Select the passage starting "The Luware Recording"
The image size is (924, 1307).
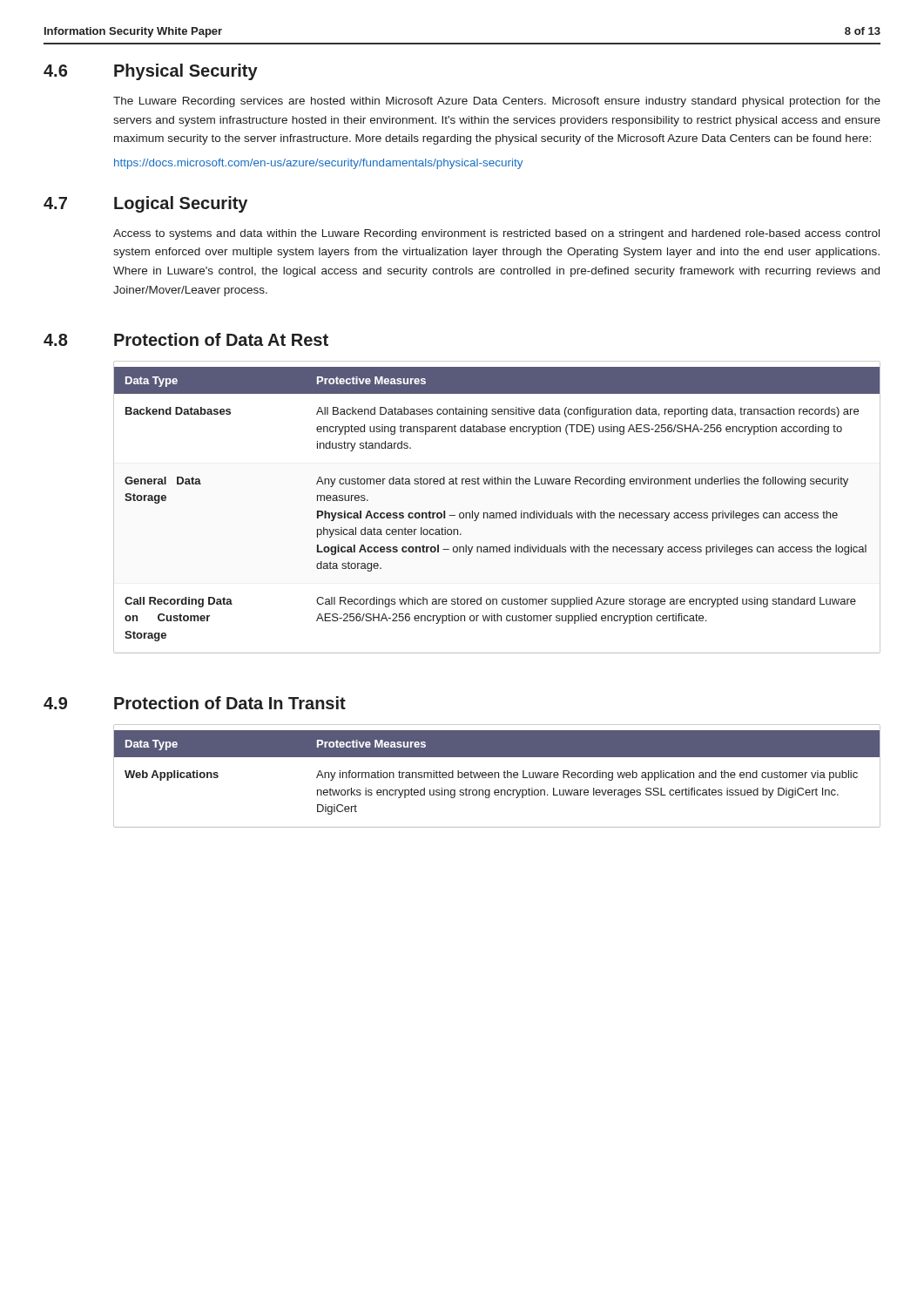point(497,119)
